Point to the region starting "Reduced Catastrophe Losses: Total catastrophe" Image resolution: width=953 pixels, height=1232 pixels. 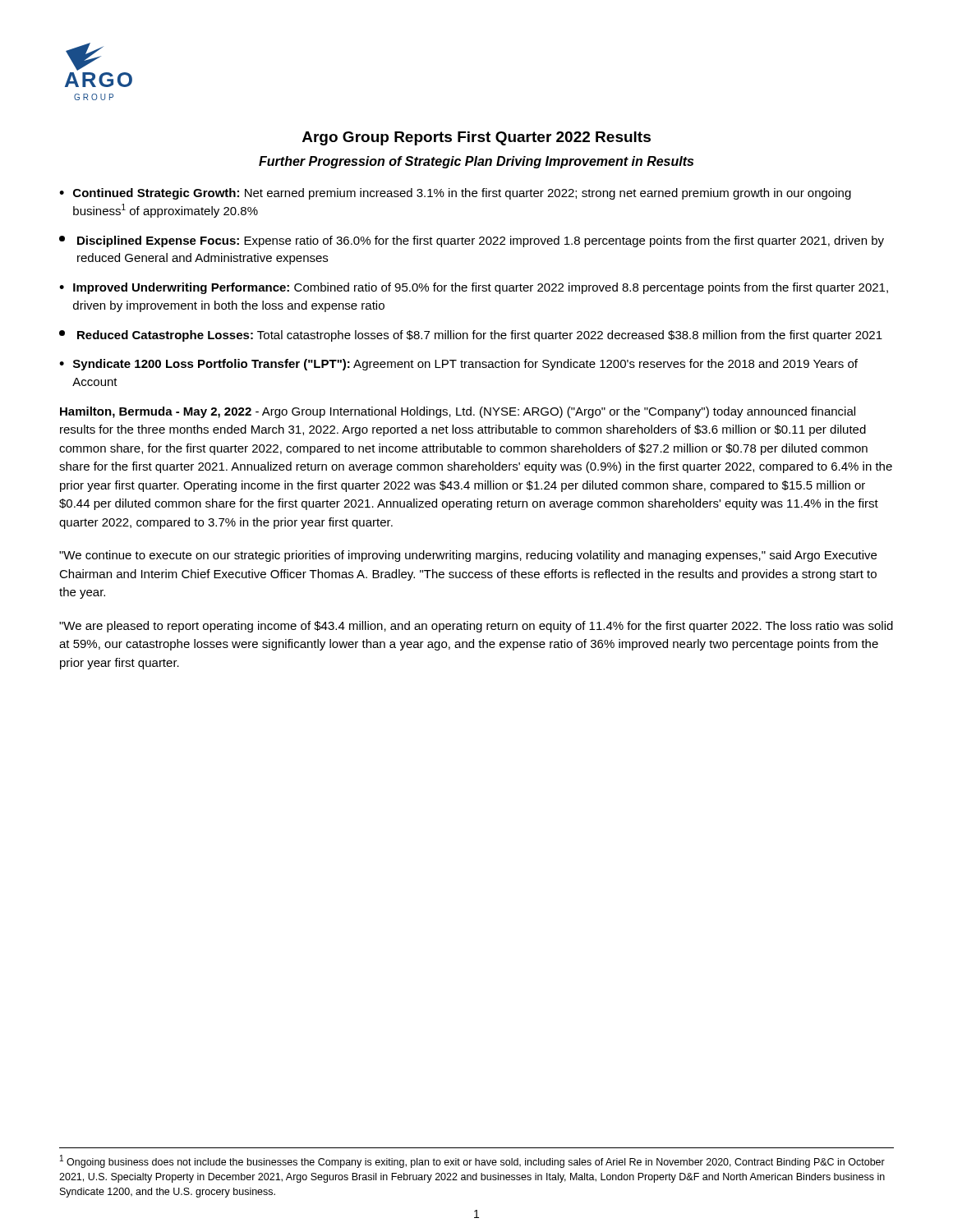(x=471, y=335)
